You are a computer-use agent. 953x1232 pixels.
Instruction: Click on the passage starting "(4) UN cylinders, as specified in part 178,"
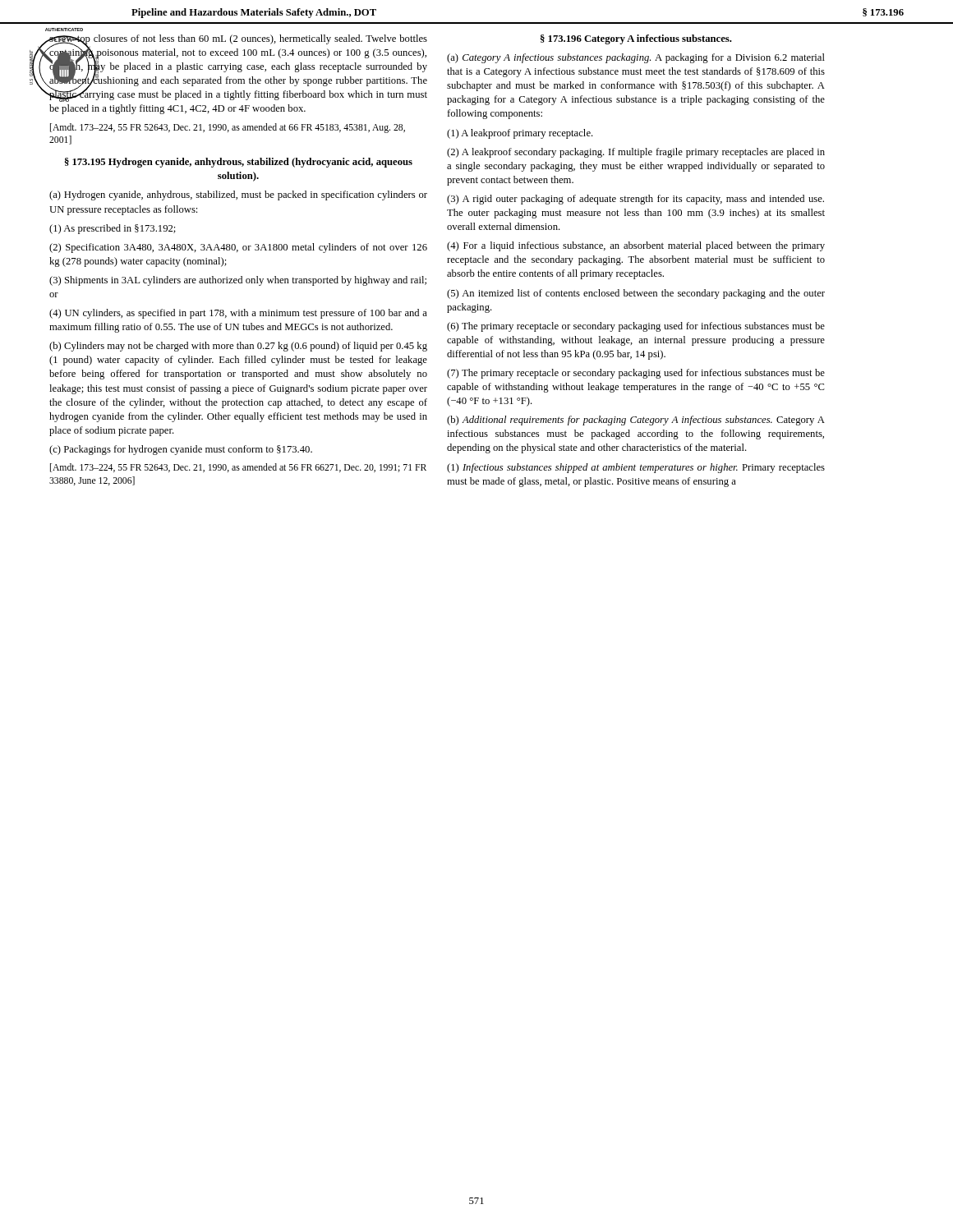click(238, 320)
